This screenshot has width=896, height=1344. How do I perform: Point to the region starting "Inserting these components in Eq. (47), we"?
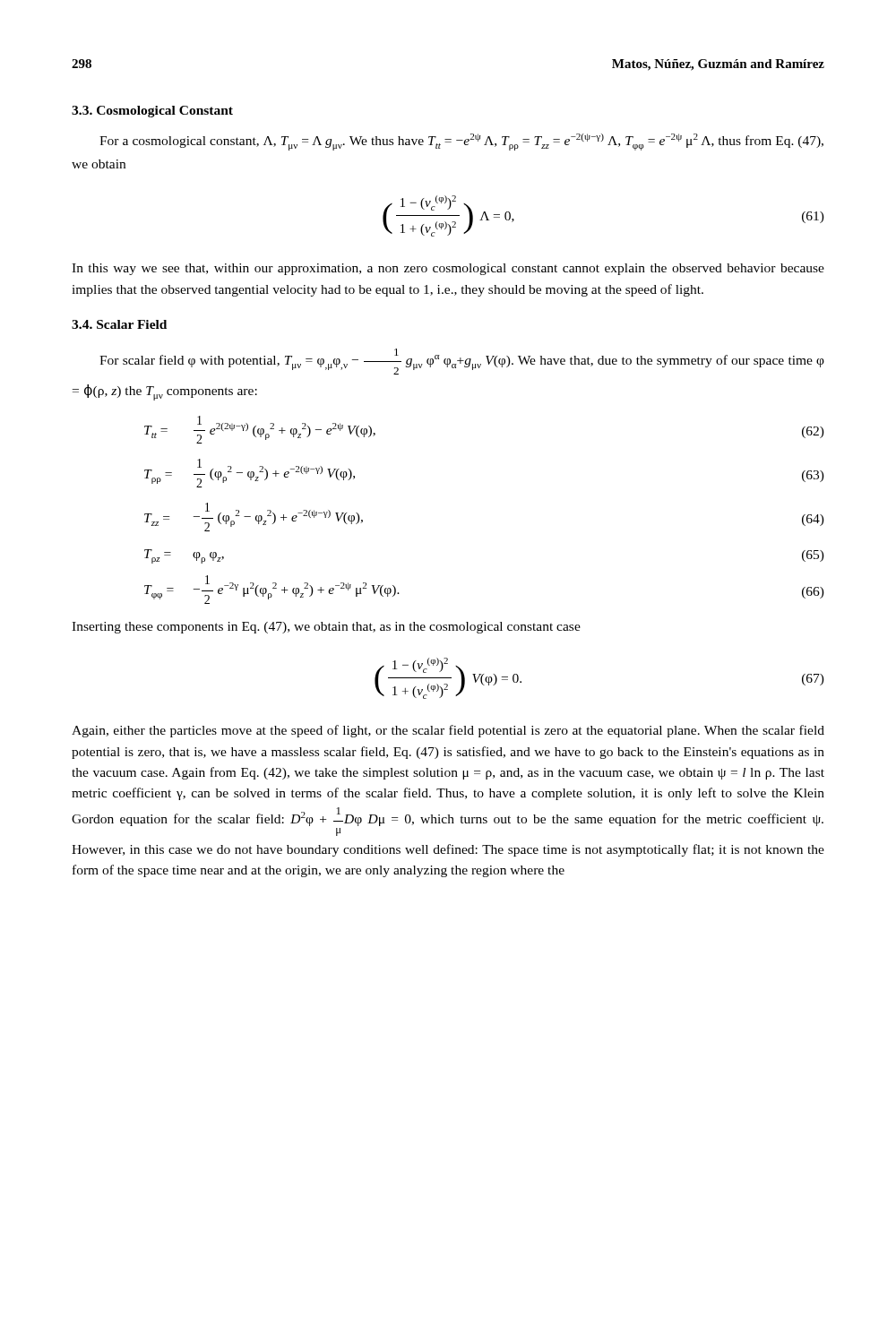click(326, 626)
